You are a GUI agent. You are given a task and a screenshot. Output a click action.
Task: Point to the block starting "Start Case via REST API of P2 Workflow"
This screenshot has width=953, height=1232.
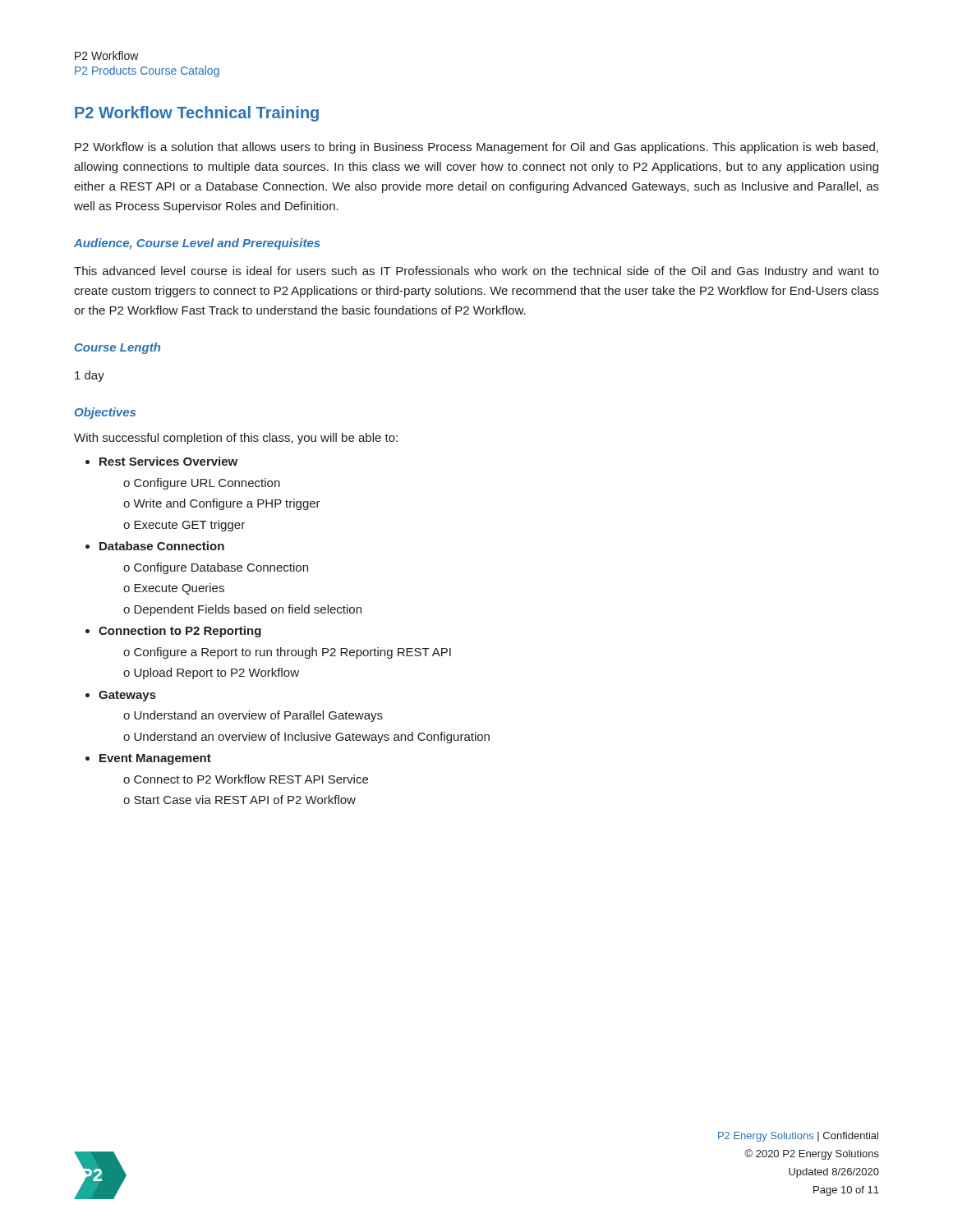(245, 800)
